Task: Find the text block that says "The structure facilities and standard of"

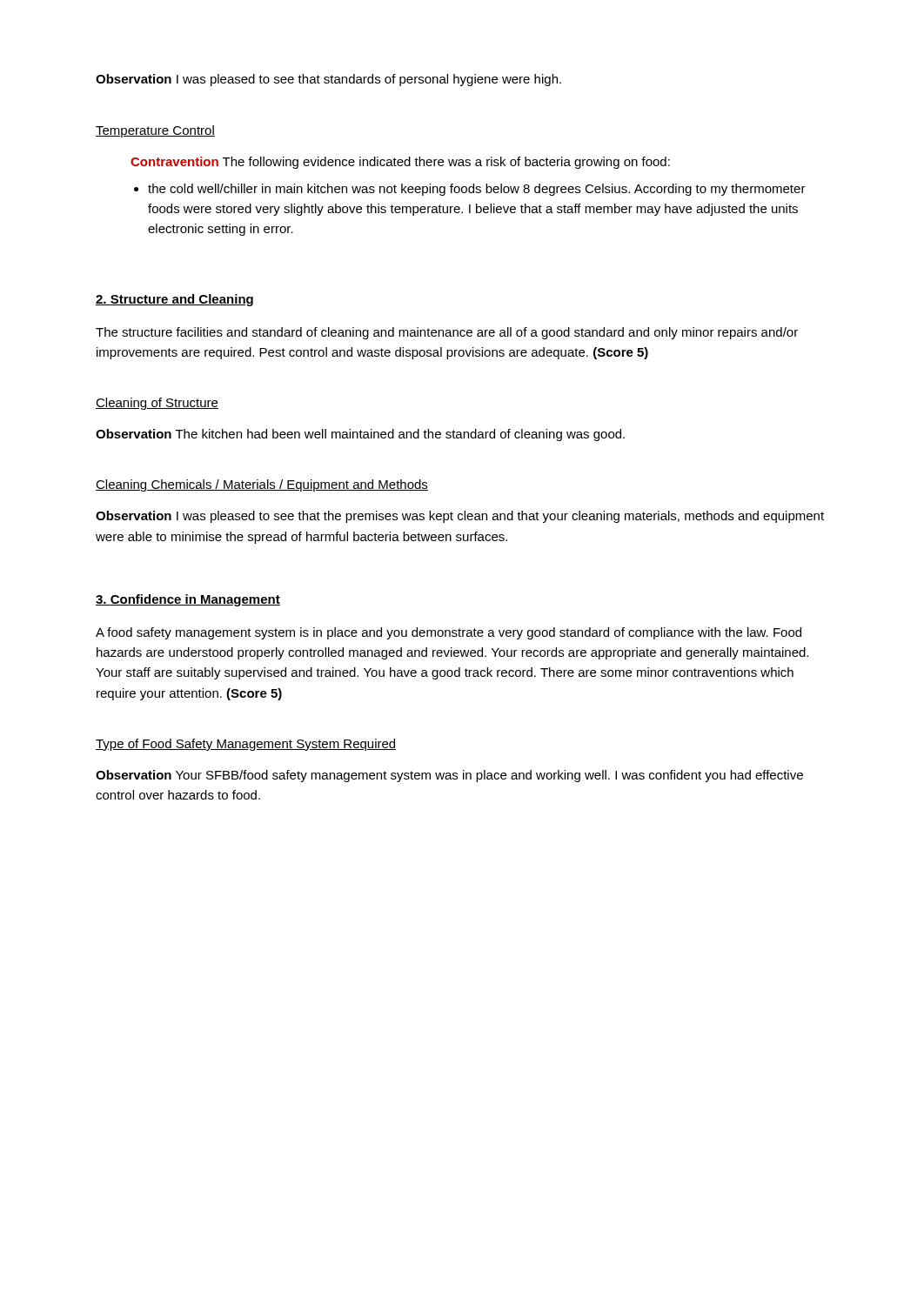Action: click(x=447, y=342)
